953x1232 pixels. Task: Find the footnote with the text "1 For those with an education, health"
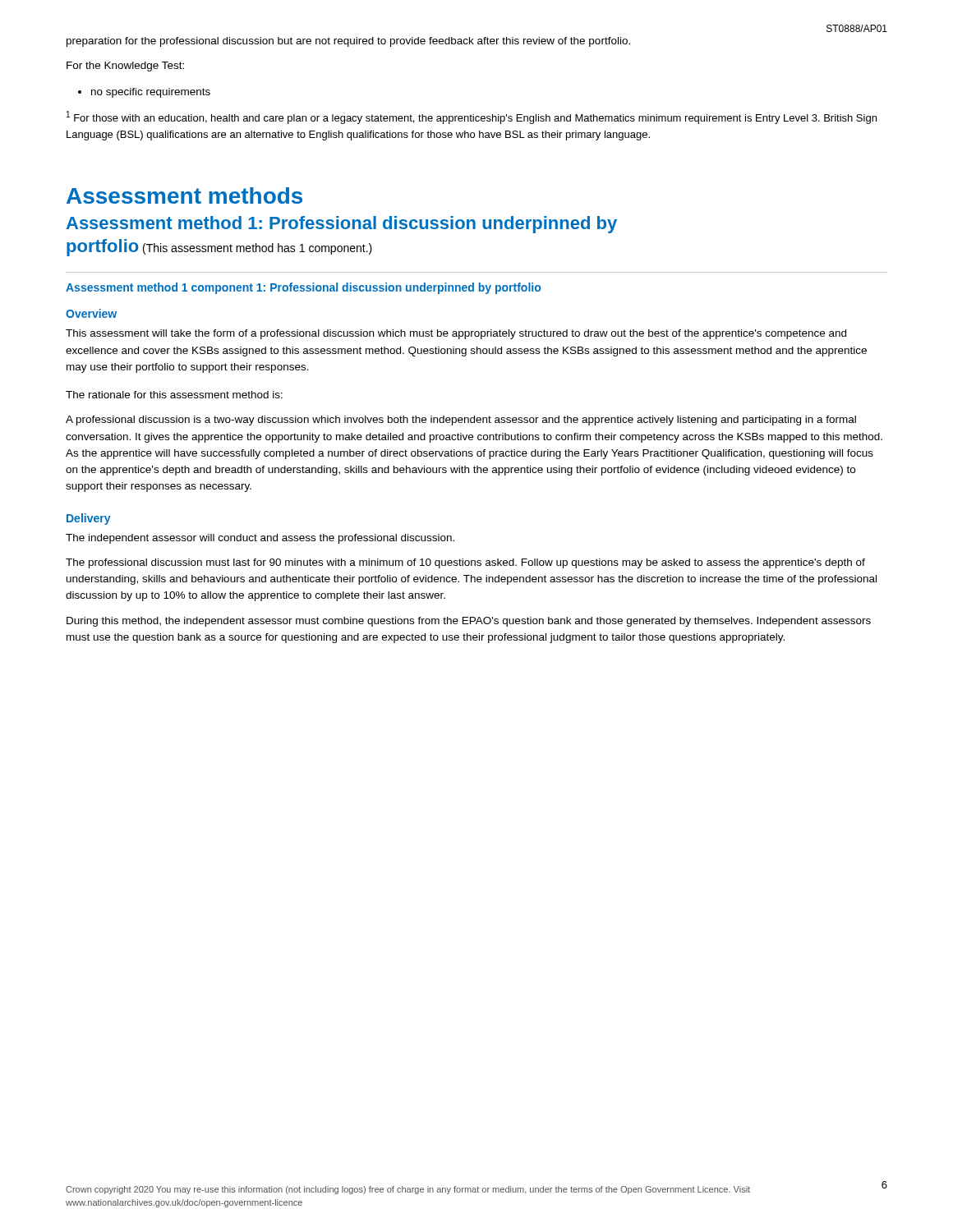pyautogui.click(x=472, y=125)
